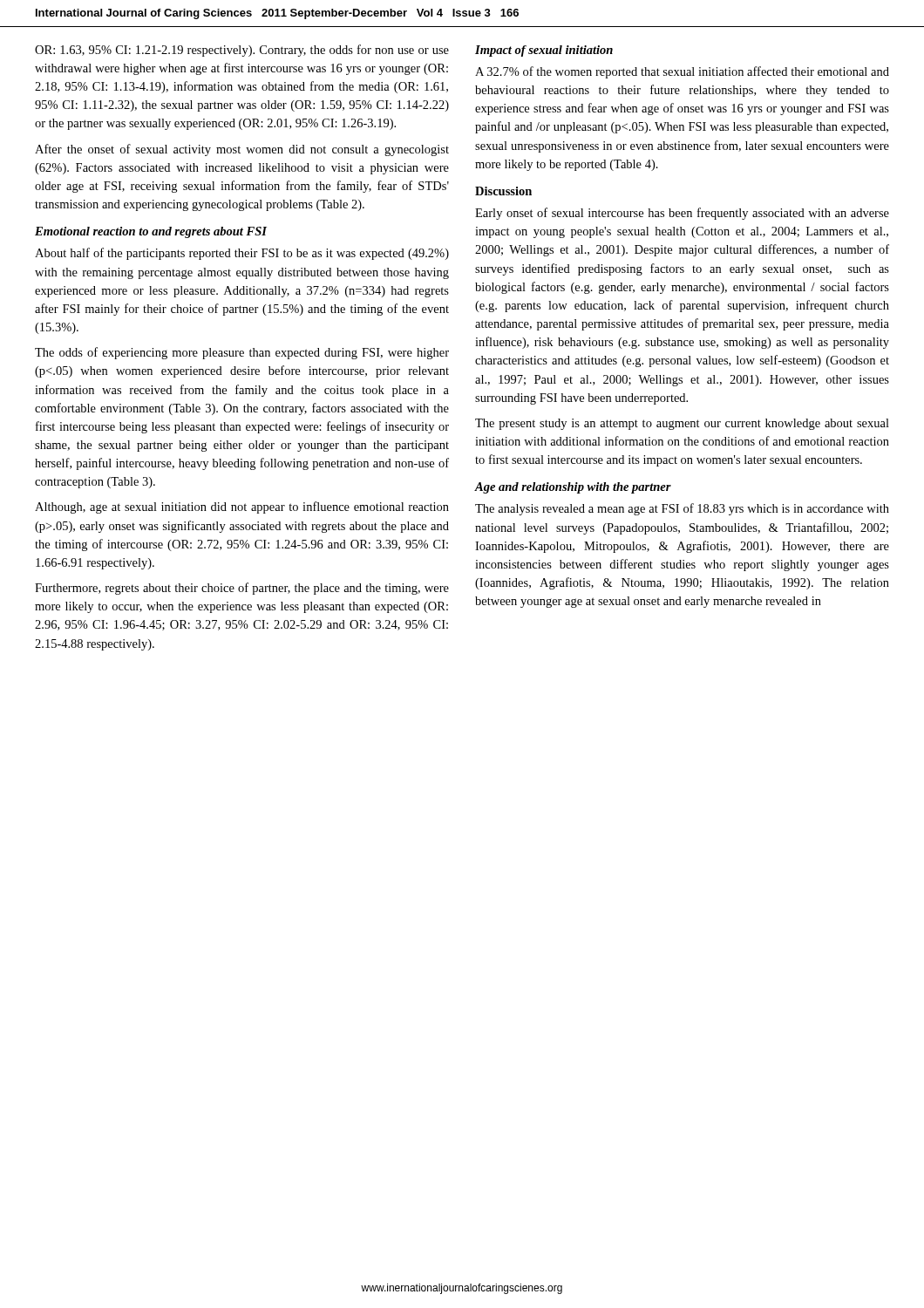Screen dimensions: 1308x924
Task: Locate the text block starting "Although, age at"
Action: coord(242,535)
